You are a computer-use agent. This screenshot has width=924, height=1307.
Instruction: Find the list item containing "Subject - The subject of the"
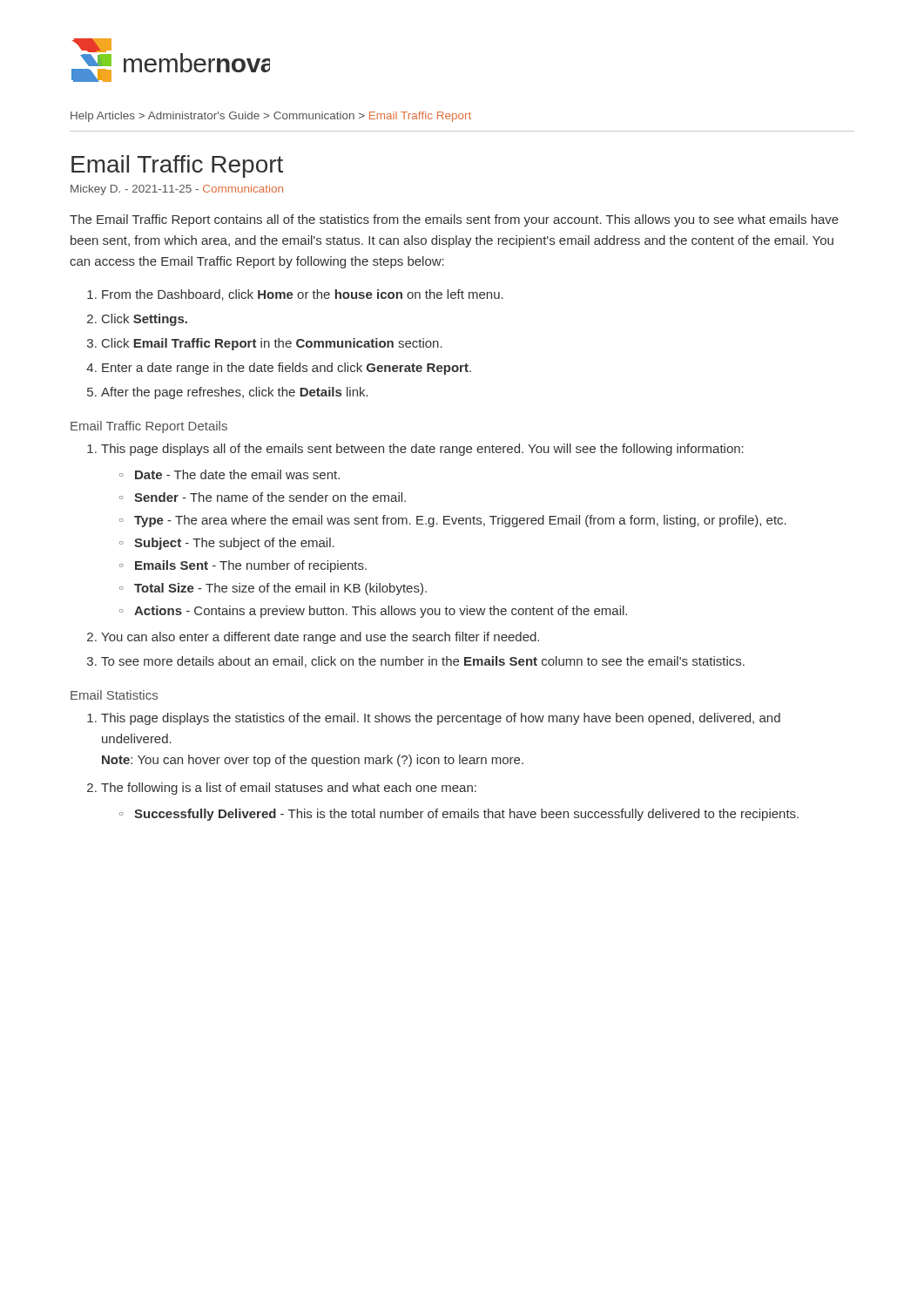(235, 542)
